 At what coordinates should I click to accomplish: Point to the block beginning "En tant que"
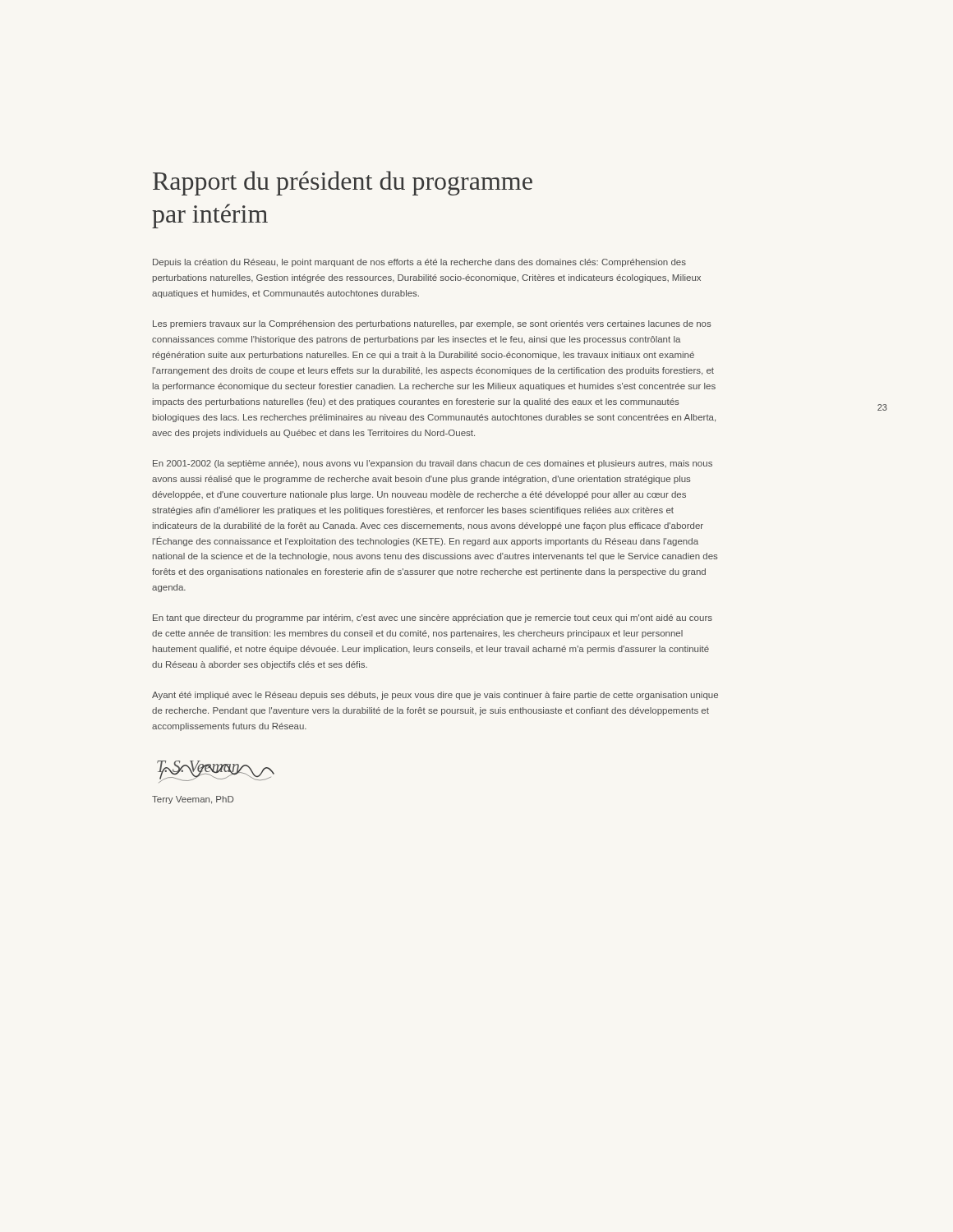(432, 641)
